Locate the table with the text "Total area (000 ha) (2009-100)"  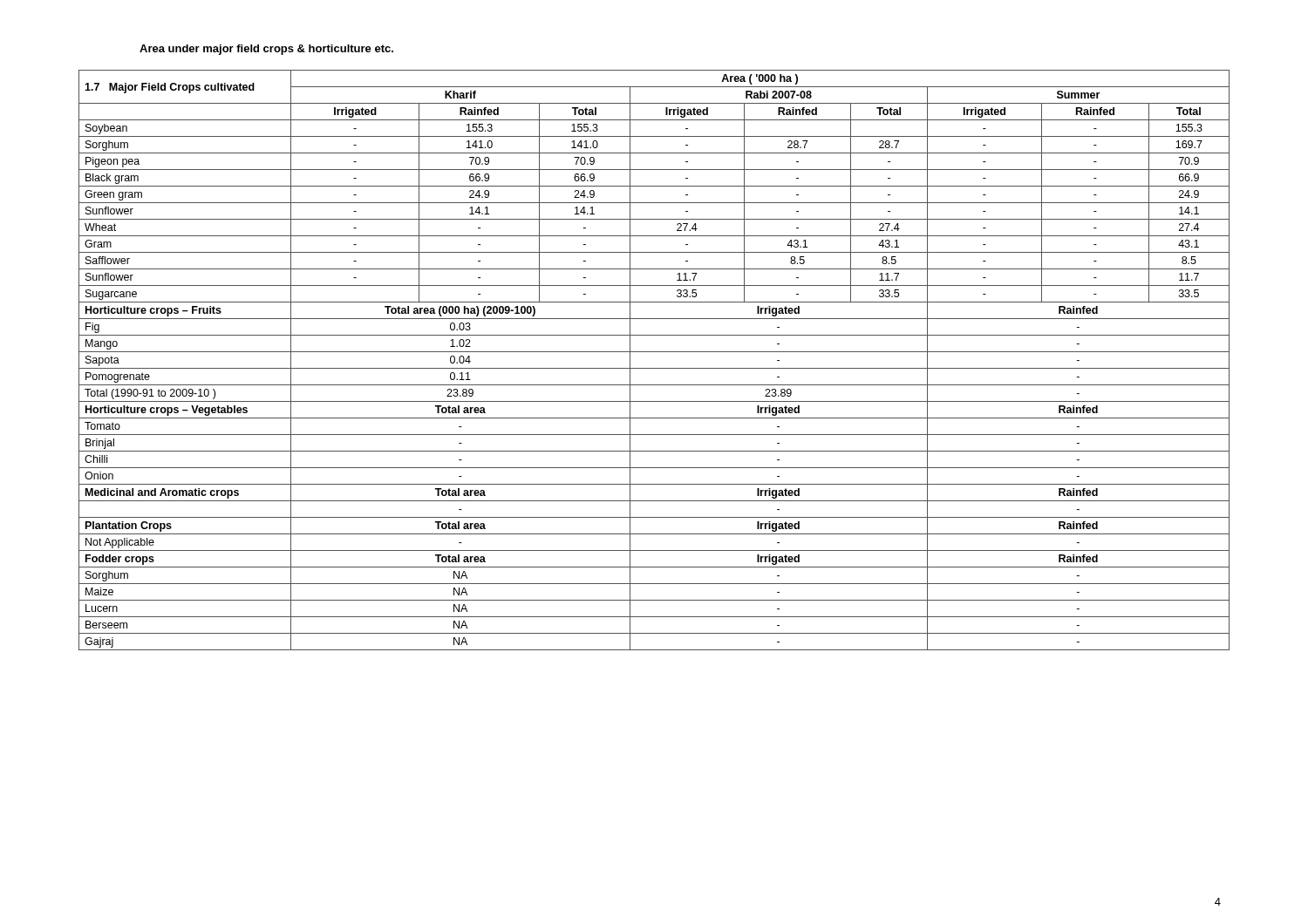click(654, 360)
